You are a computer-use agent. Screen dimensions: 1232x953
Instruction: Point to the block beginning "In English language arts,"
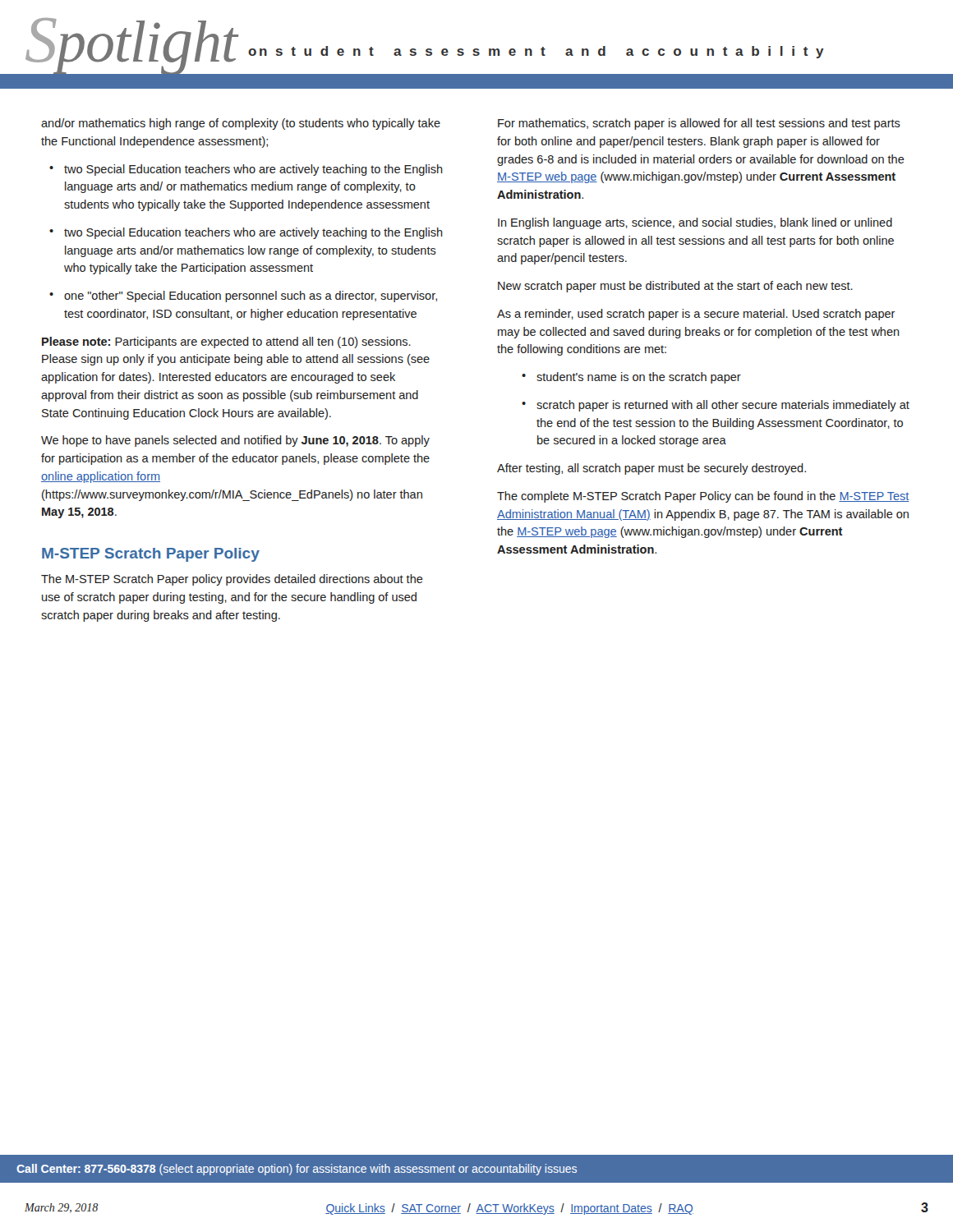(696, 240)
